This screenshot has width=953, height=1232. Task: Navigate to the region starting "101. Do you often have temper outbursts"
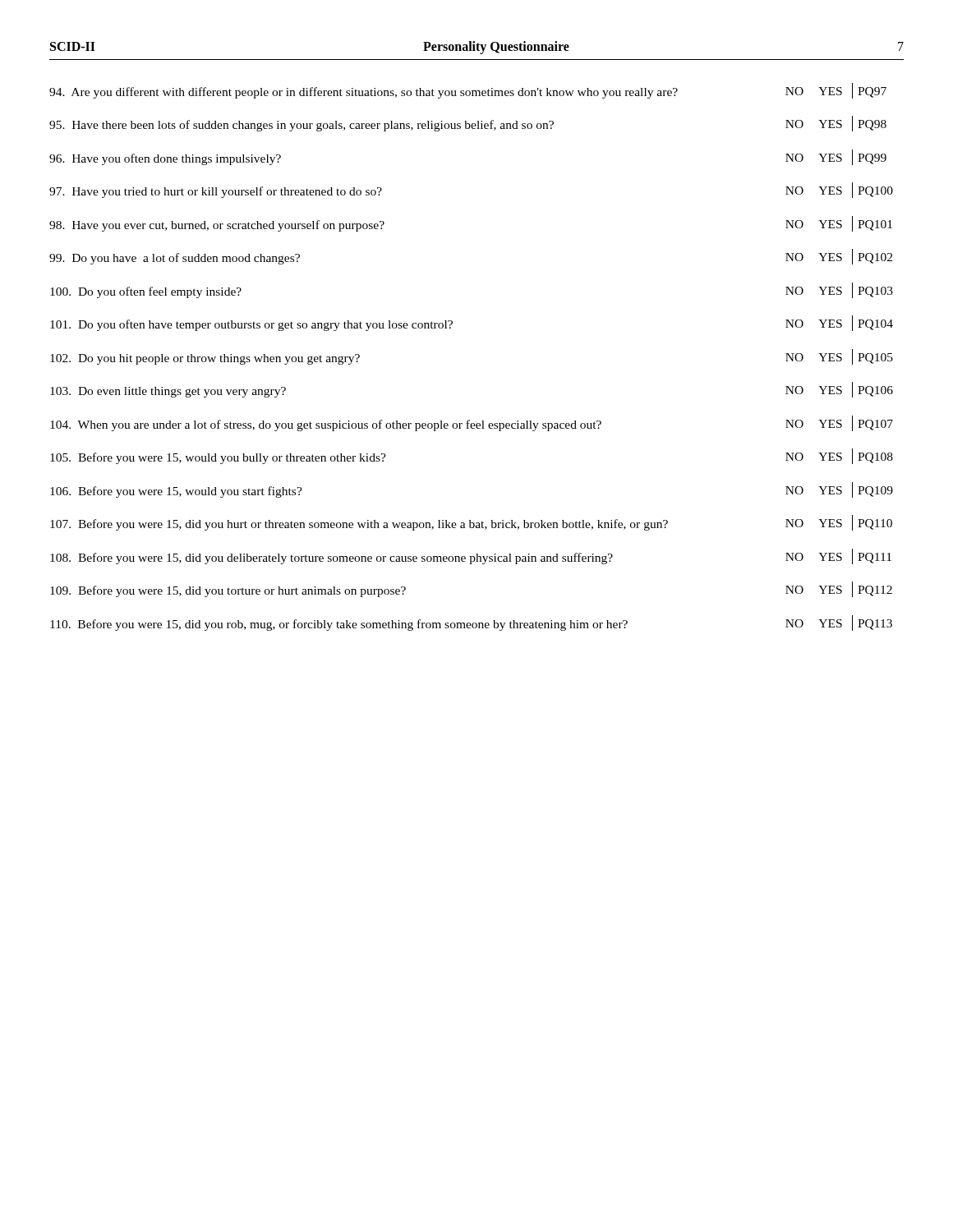(246, 323)
